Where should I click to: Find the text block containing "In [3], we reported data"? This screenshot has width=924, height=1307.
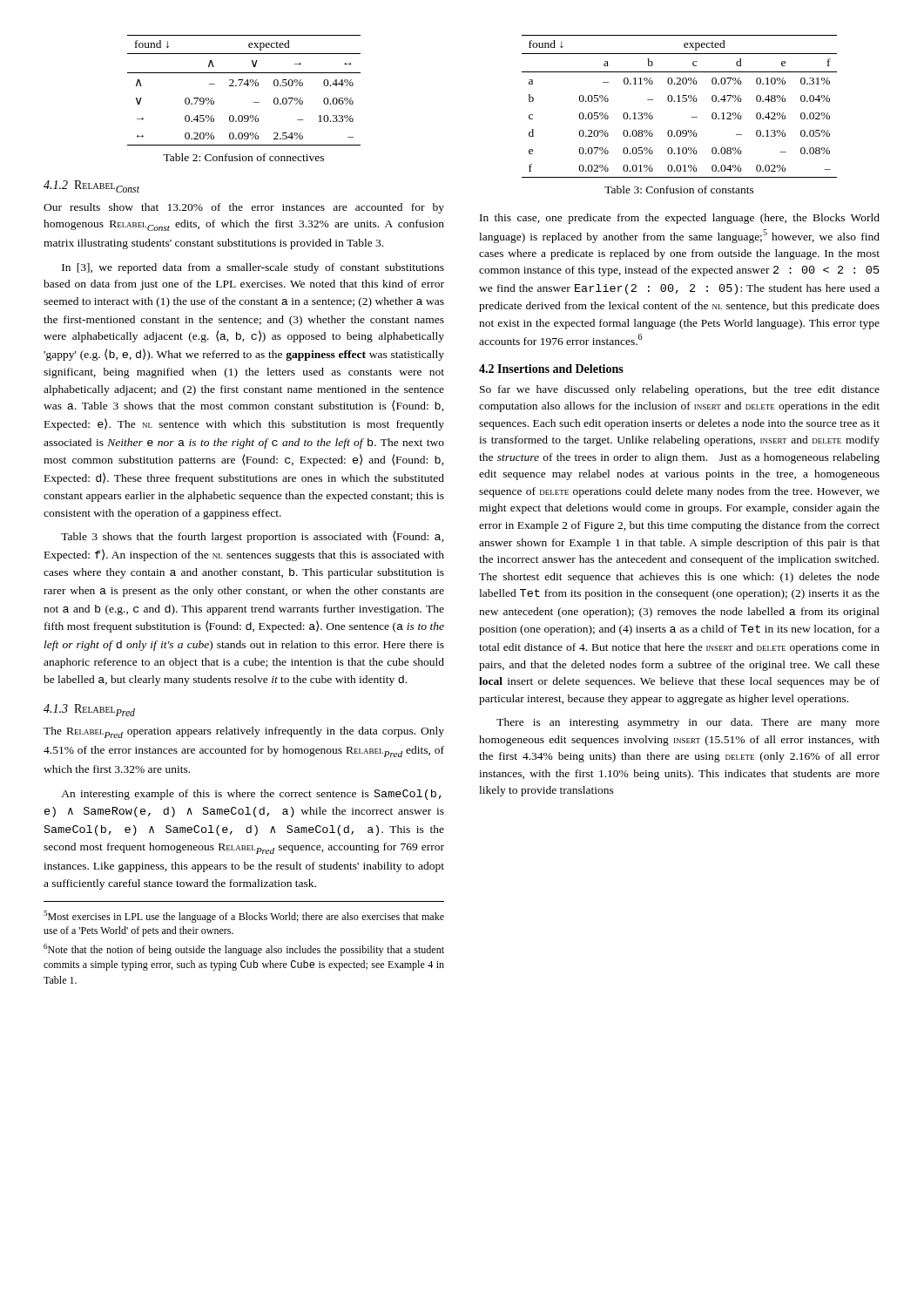coord(244,390)
